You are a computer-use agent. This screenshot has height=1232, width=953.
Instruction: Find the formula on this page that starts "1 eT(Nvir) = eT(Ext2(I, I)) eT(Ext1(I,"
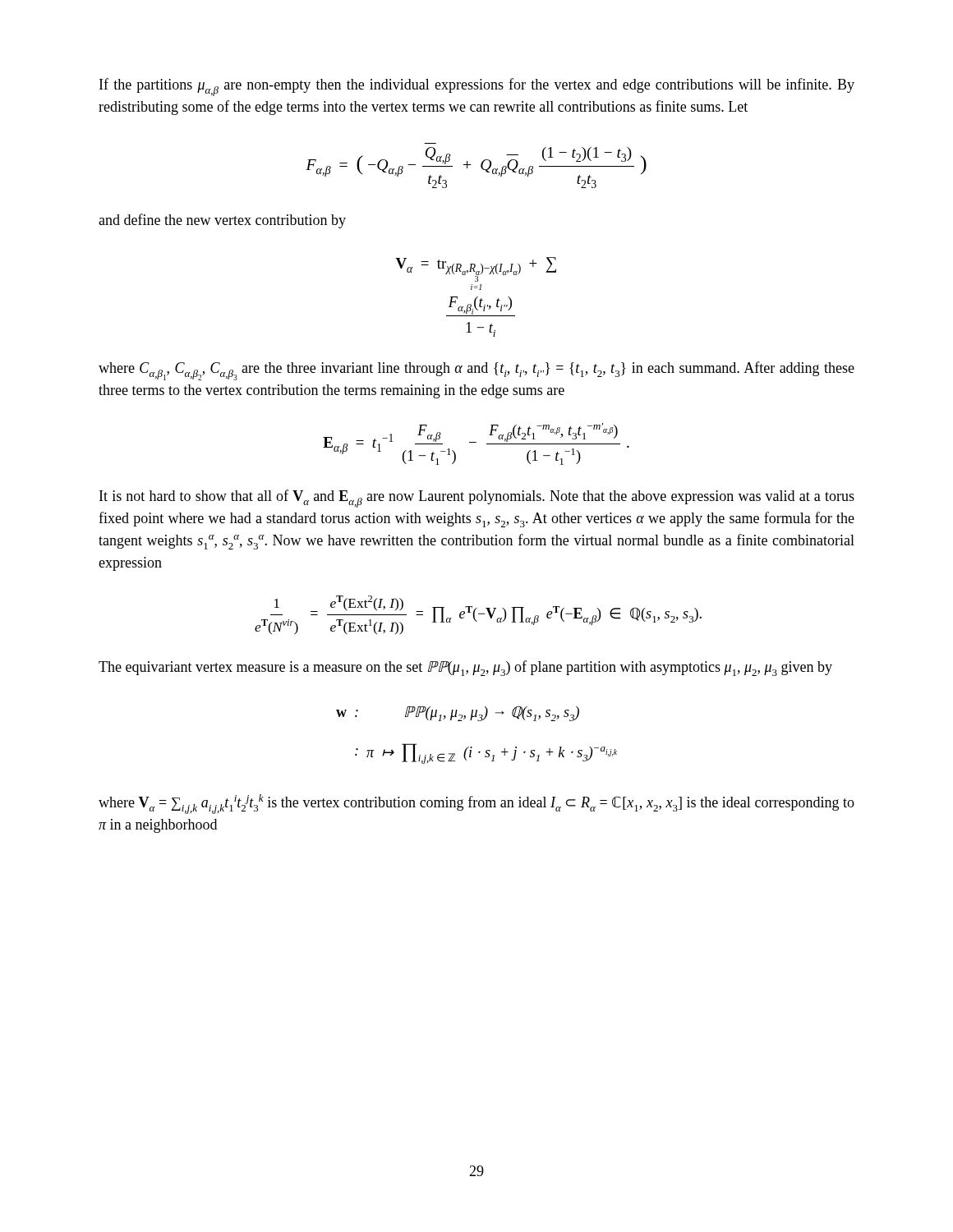476,614
